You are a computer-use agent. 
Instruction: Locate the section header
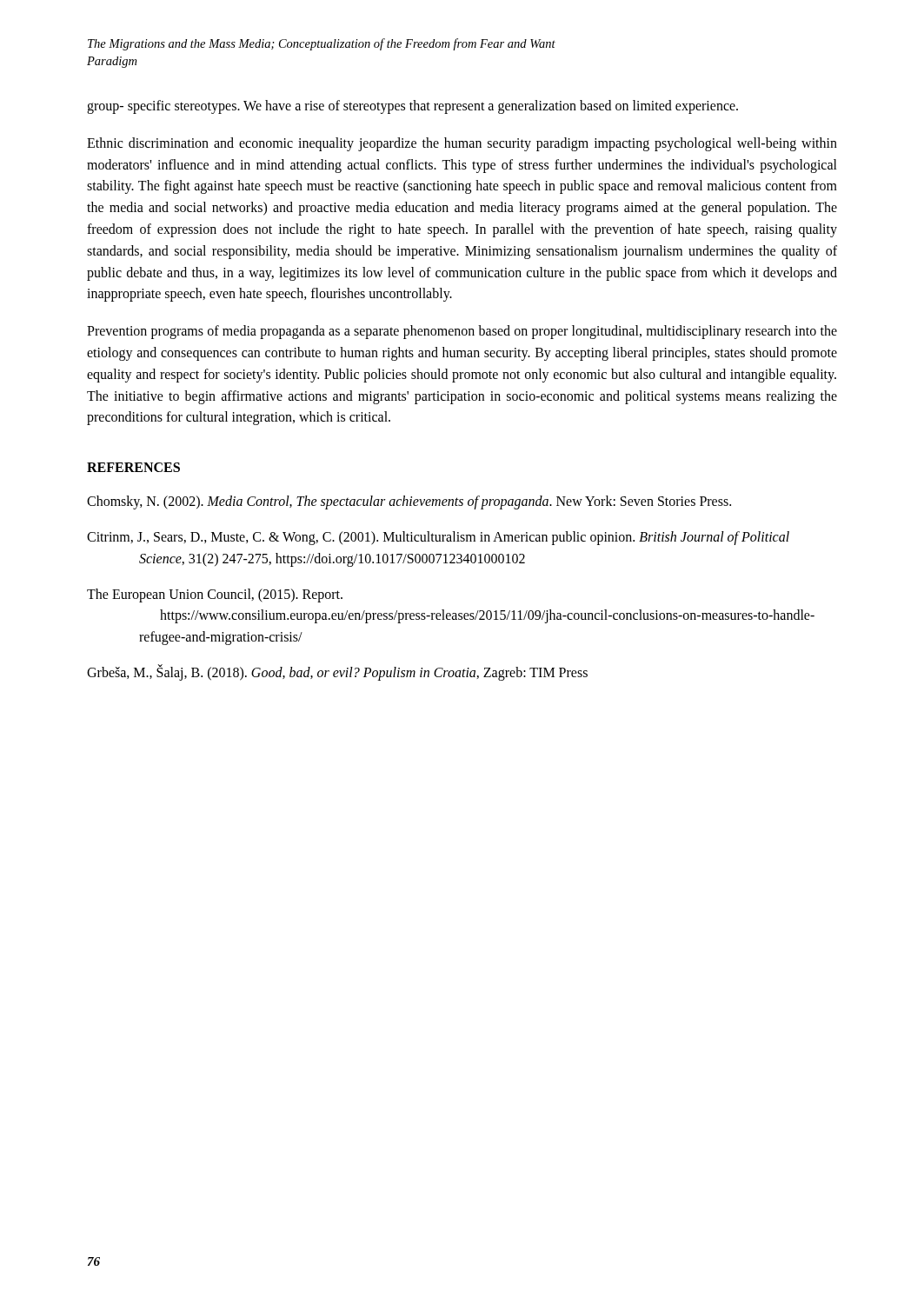(x=134, y=467)
